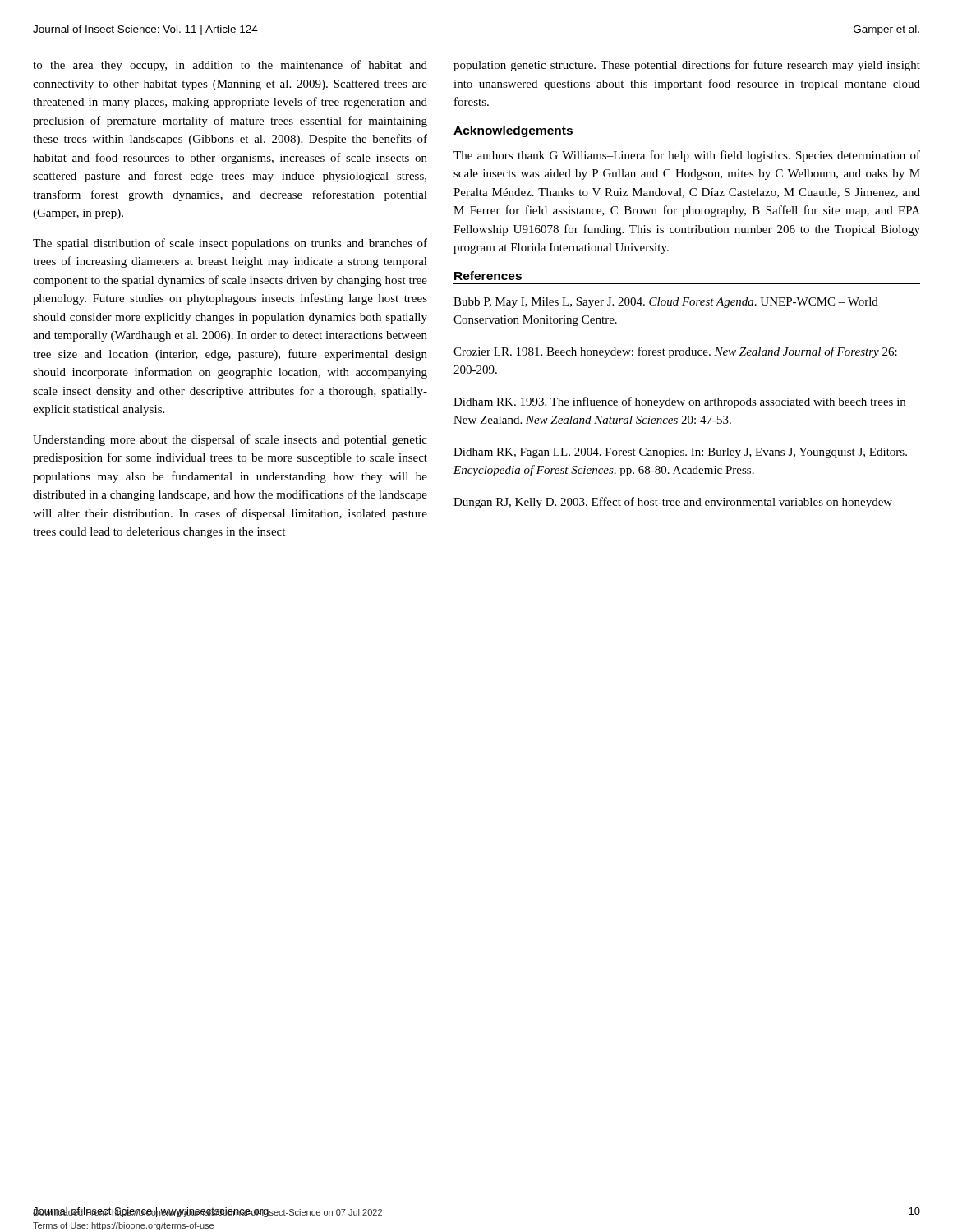Find the text block that reads "The spatial distribution of scale"
The image size is (953, 1232).
coord(230,326)
